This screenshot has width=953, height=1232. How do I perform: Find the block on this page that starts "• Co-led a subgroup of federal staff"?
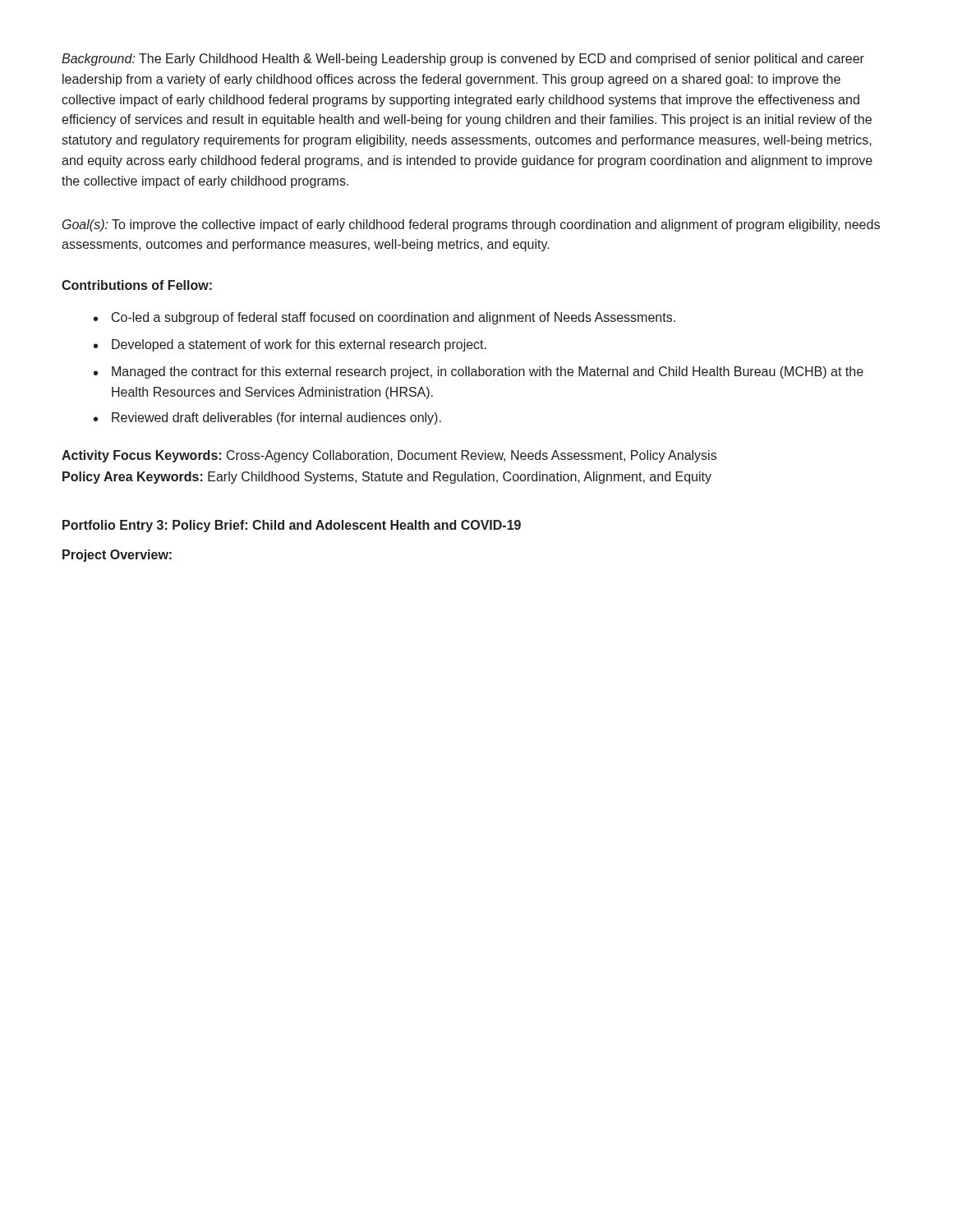pos(492,319)
